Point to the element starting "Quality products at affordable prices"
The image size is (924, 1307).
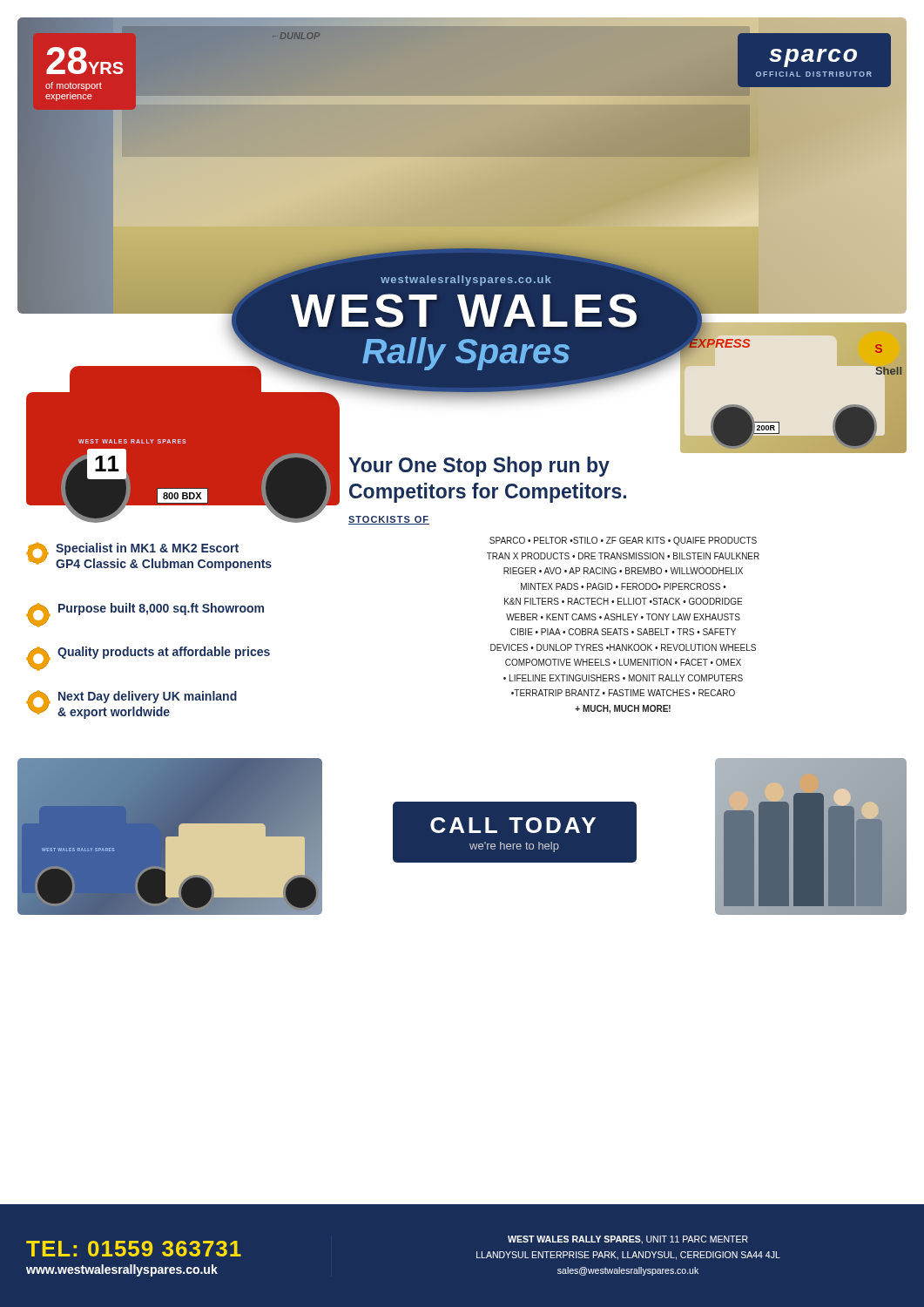[148, 658]
